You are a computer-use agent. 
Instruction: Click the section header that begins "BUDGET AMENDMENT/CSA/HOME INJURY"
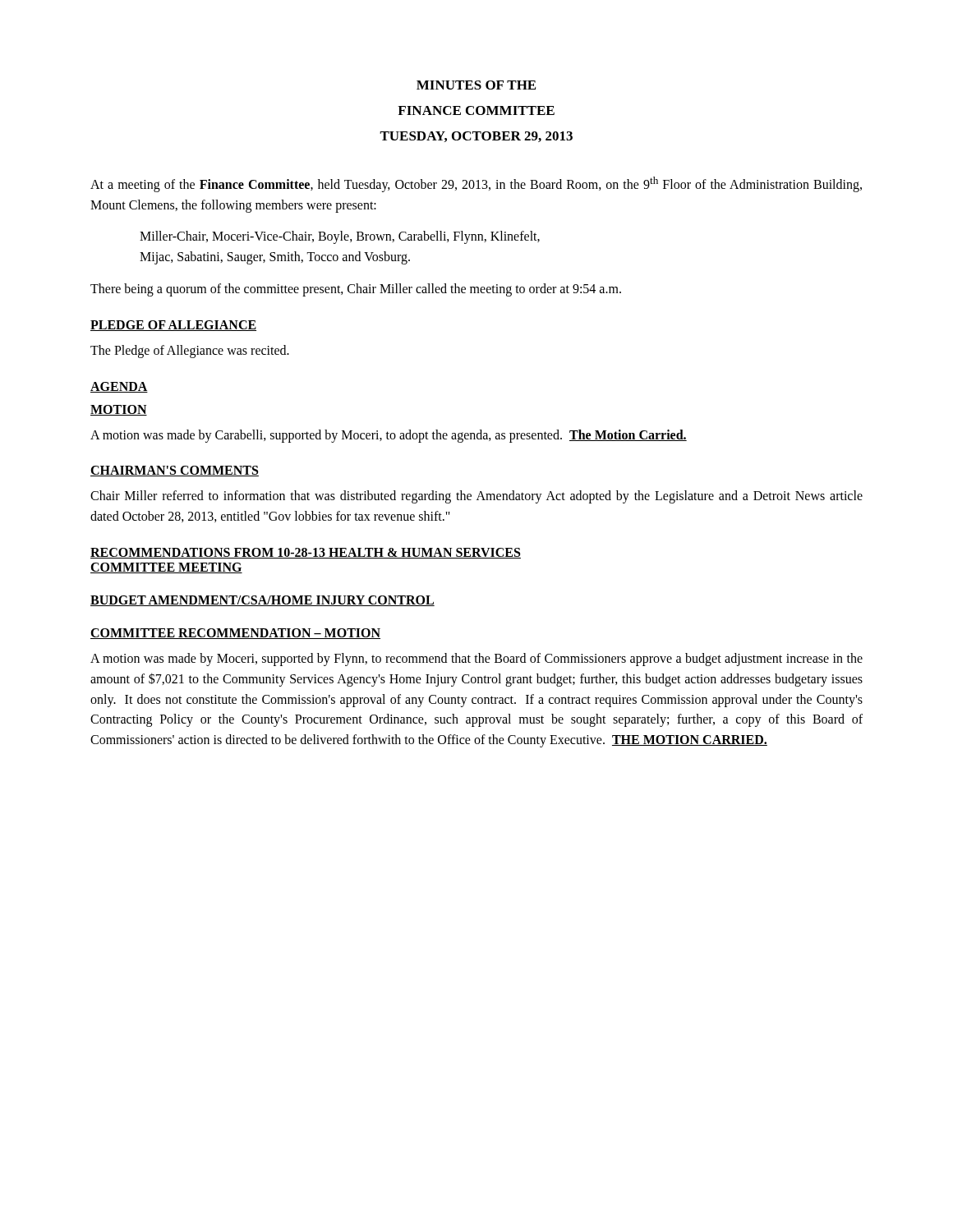click(x=262, y=600)
